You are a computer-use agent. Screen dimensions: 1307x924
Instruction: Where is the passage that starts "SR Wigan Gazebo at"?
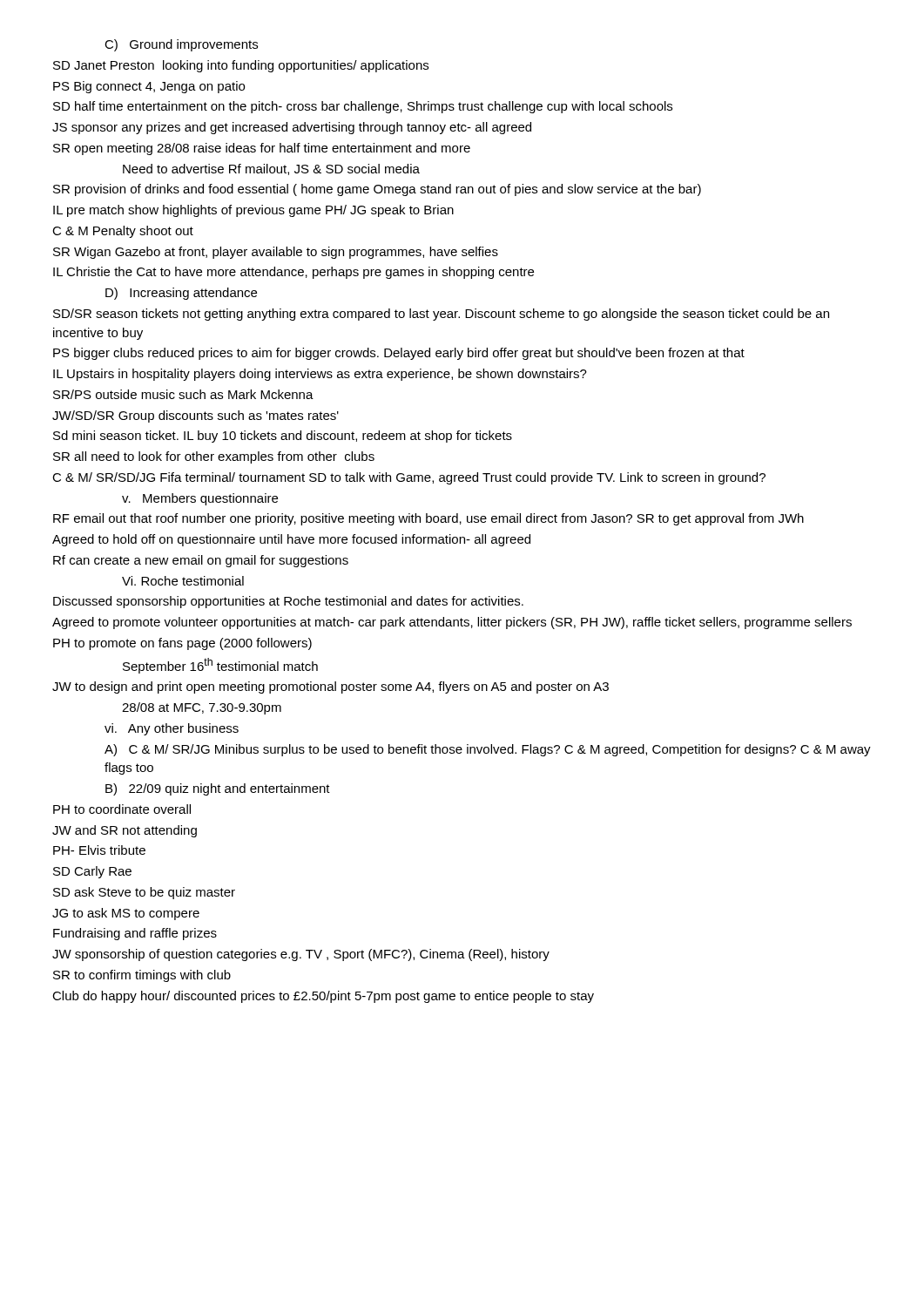275,251
